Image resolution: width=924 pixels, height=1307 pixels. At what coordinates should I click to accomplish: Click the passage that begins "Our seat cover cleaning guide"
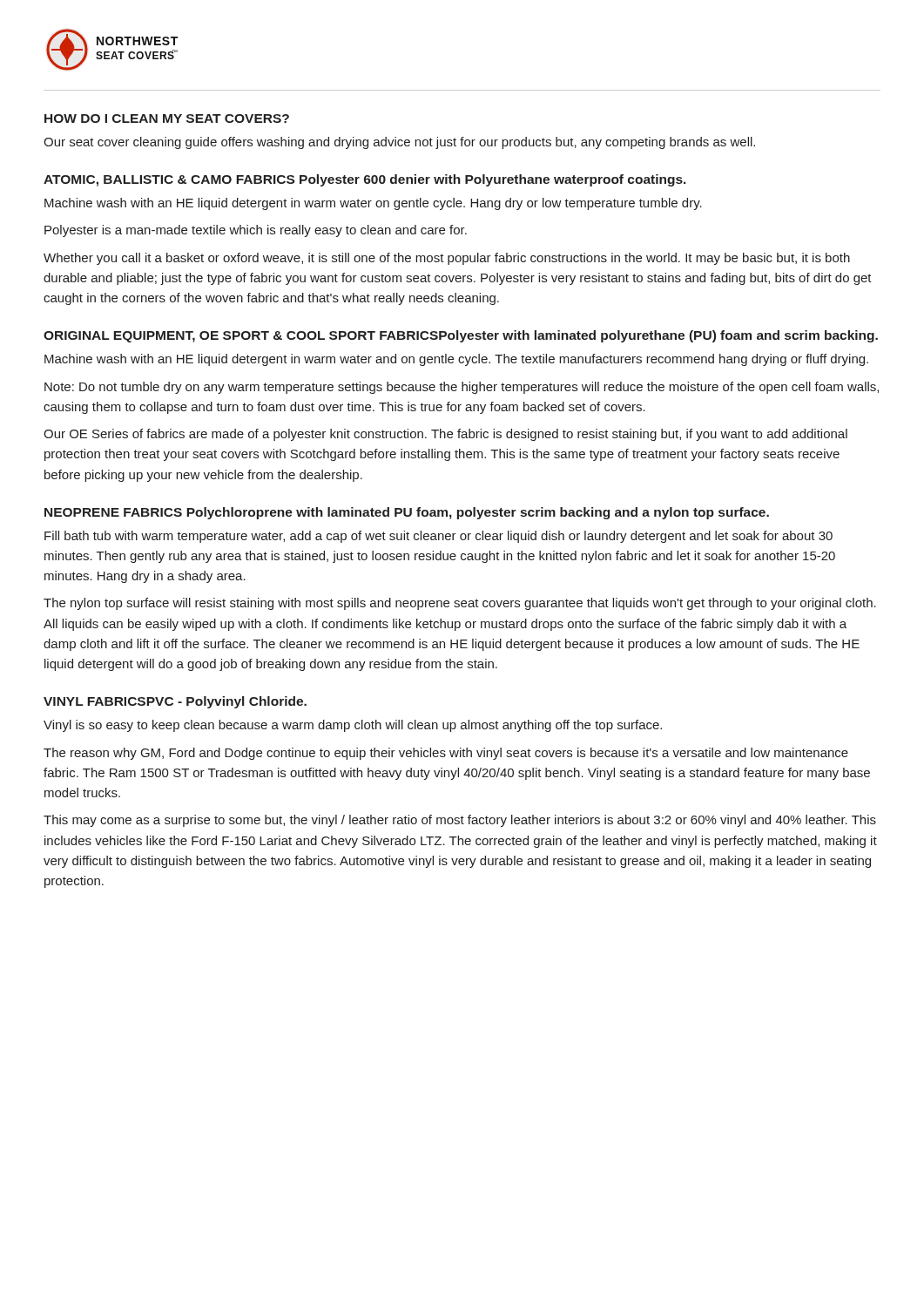coord(400,141)
